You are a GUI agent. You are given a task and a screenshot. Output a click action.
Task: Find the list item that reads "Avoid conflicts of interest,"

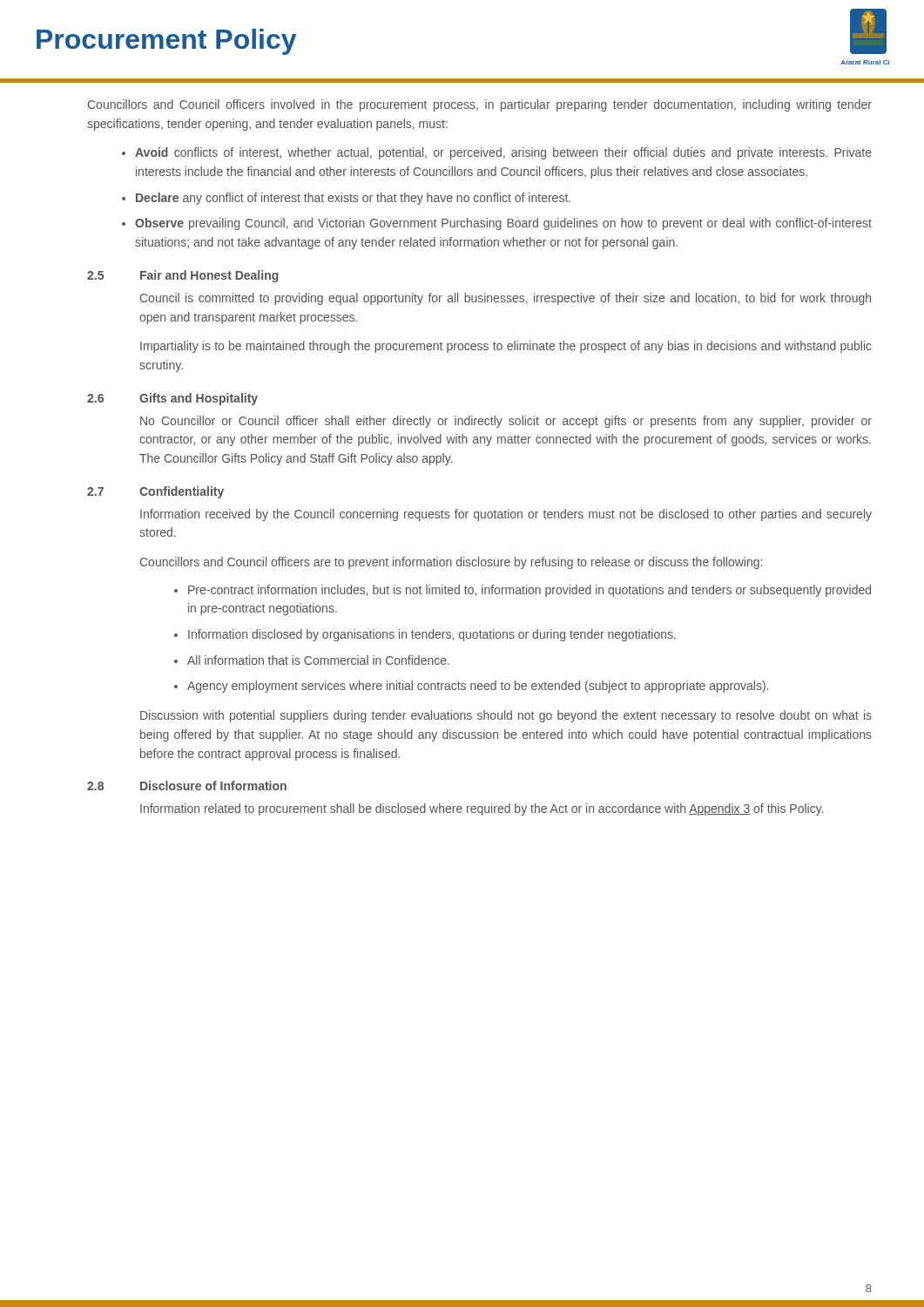[503, 162]
